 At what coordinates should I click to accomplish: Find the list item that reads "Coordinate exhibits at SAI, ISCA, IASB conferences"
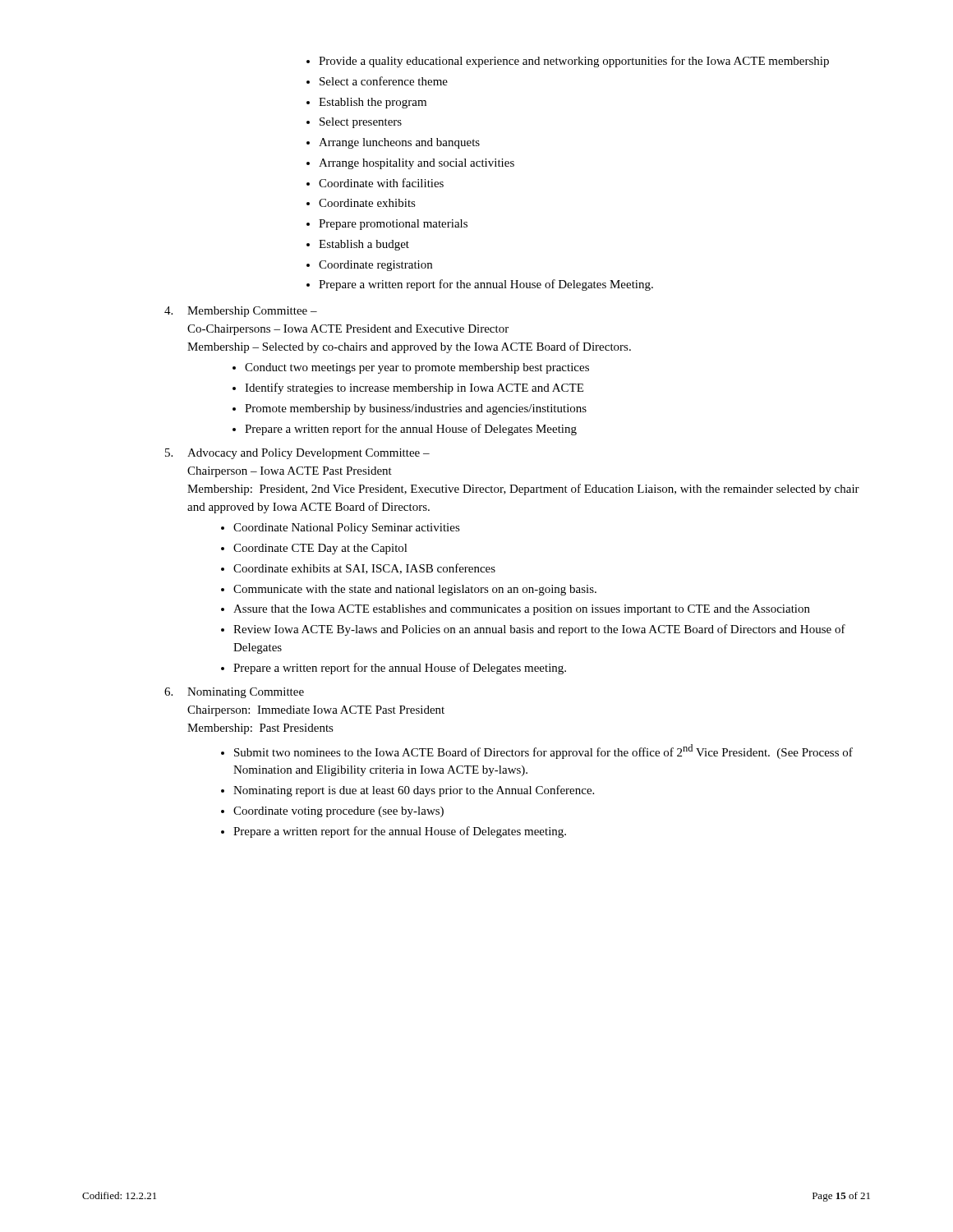point(364,569)
